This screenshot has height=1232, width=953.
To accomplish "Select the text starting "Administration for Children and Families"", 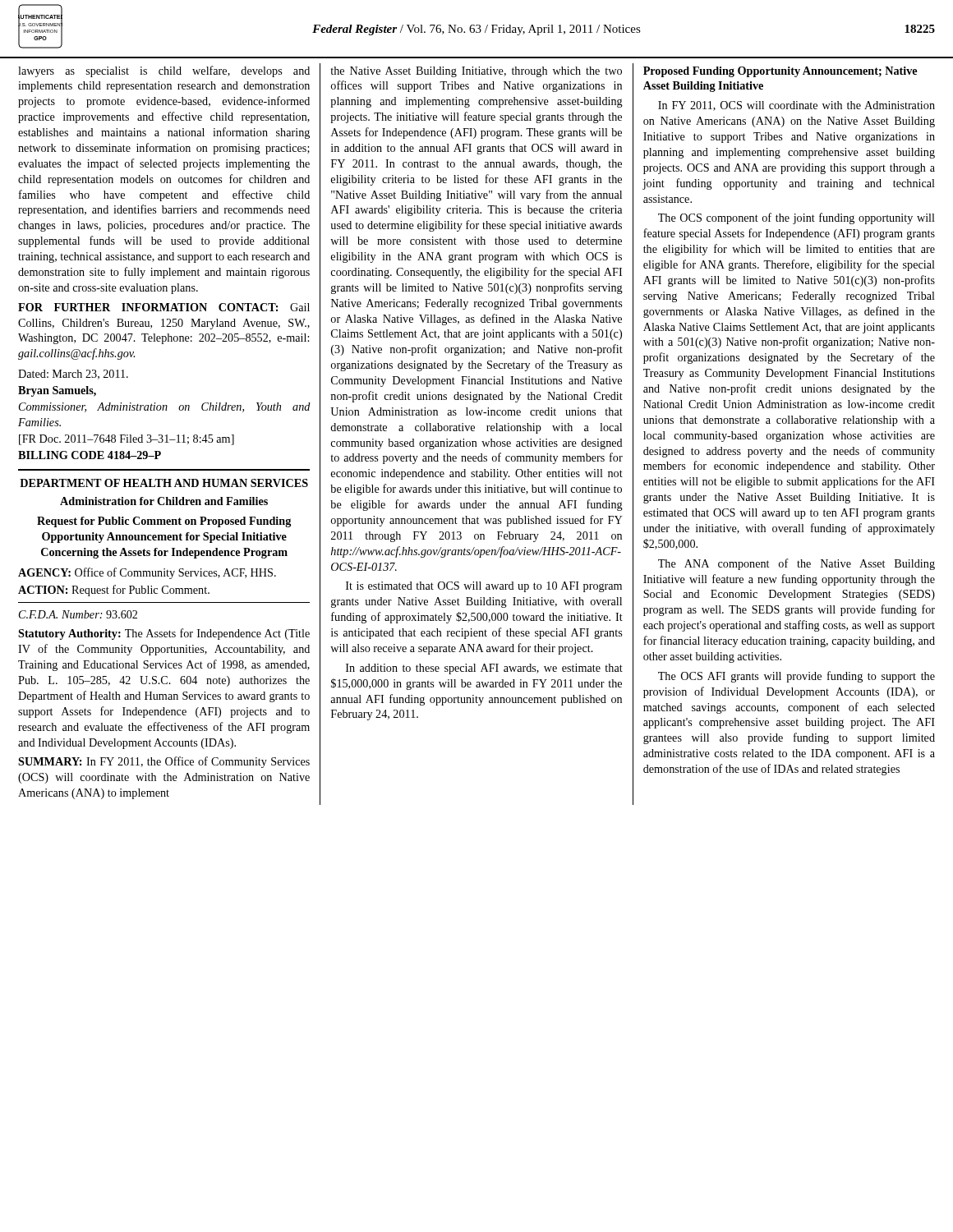I will [x=164, y=501].
